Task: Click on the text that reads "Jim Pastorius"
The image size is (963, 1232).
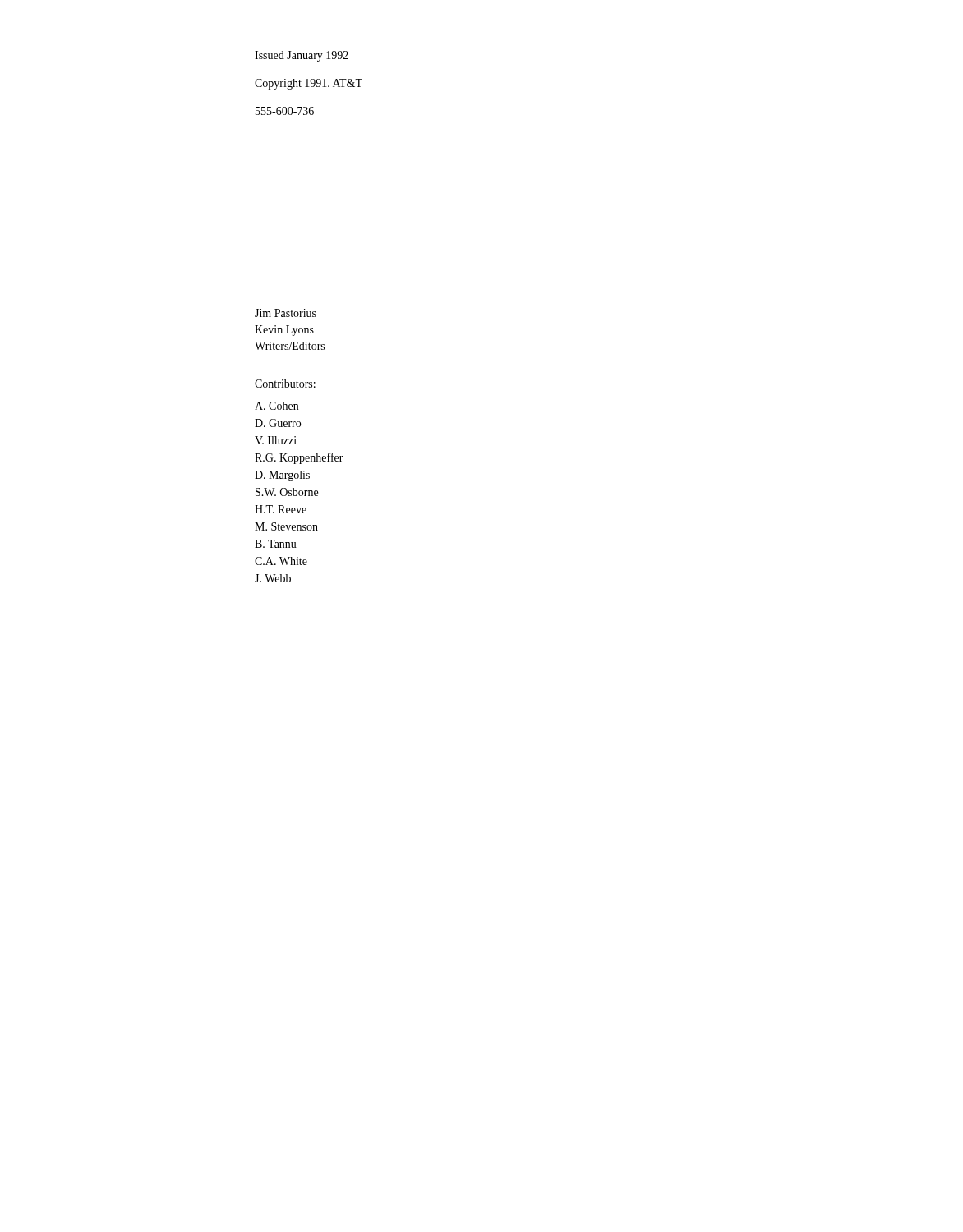Action: pyautogui.click(x=286, y=313)
